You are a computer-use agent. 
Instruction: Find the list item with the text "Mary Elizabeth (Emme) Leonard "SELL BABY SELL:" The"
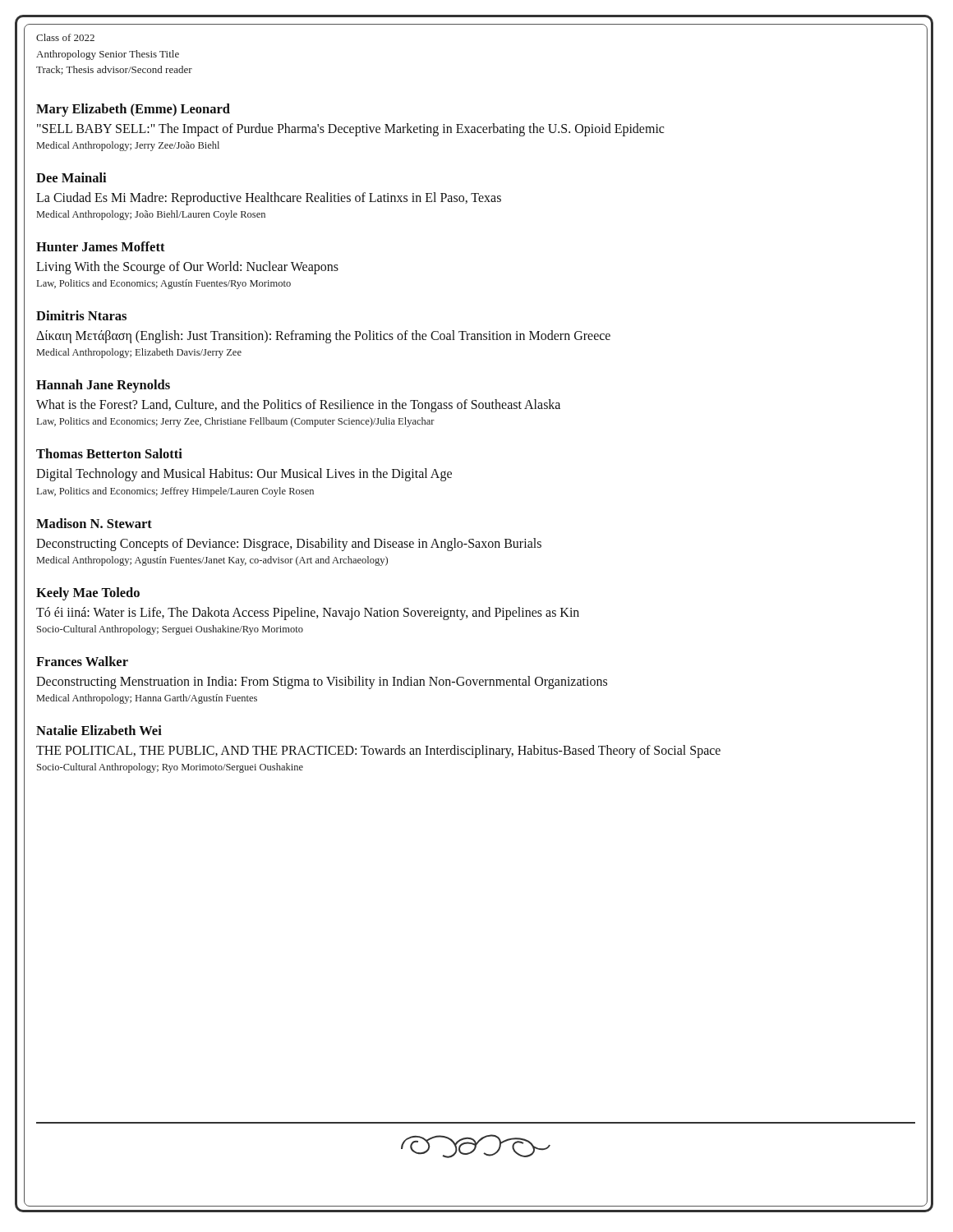(x=476, y=126)
